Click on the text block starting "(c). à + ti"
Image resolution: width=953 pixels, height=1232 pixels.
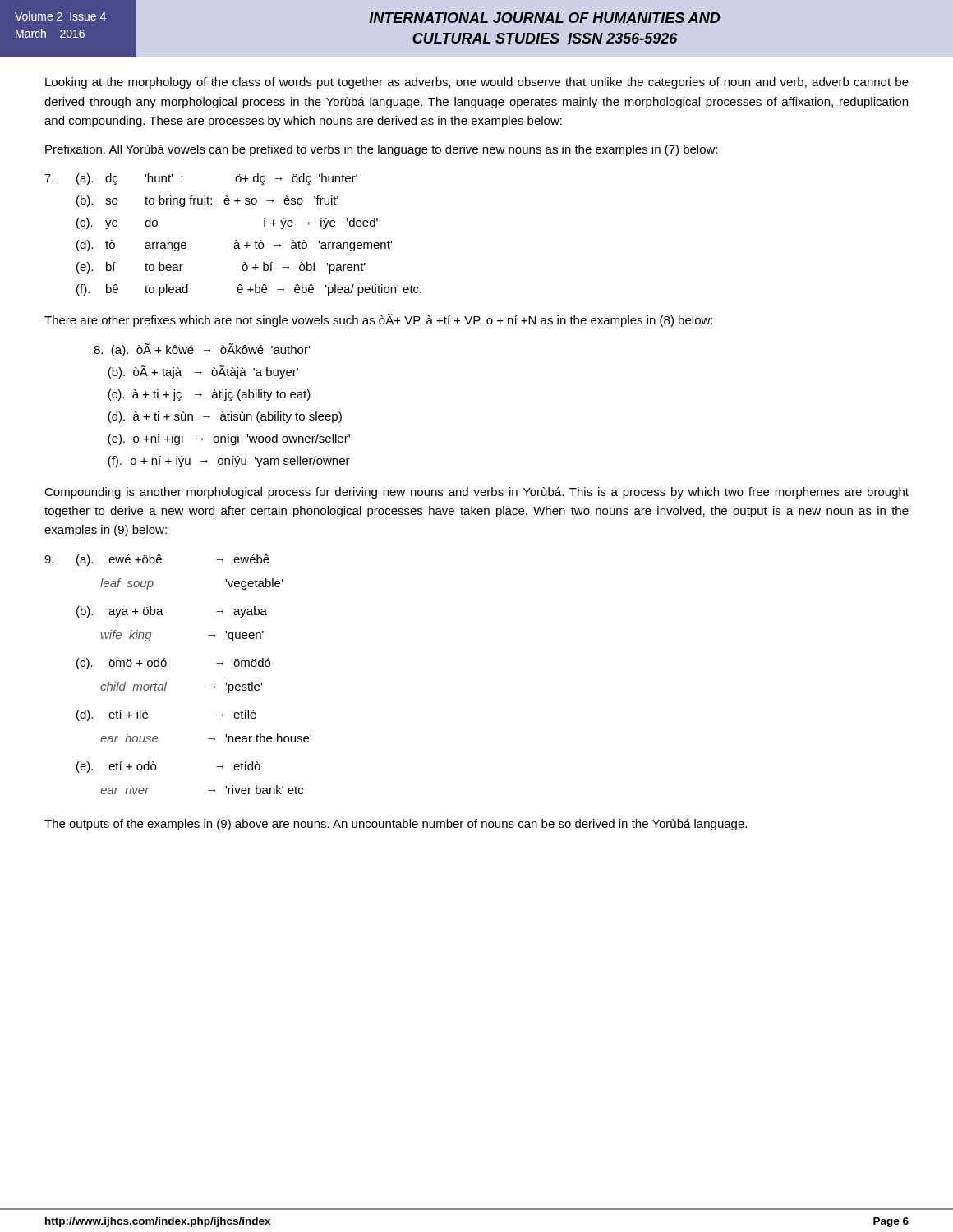(x=202, y=394)
